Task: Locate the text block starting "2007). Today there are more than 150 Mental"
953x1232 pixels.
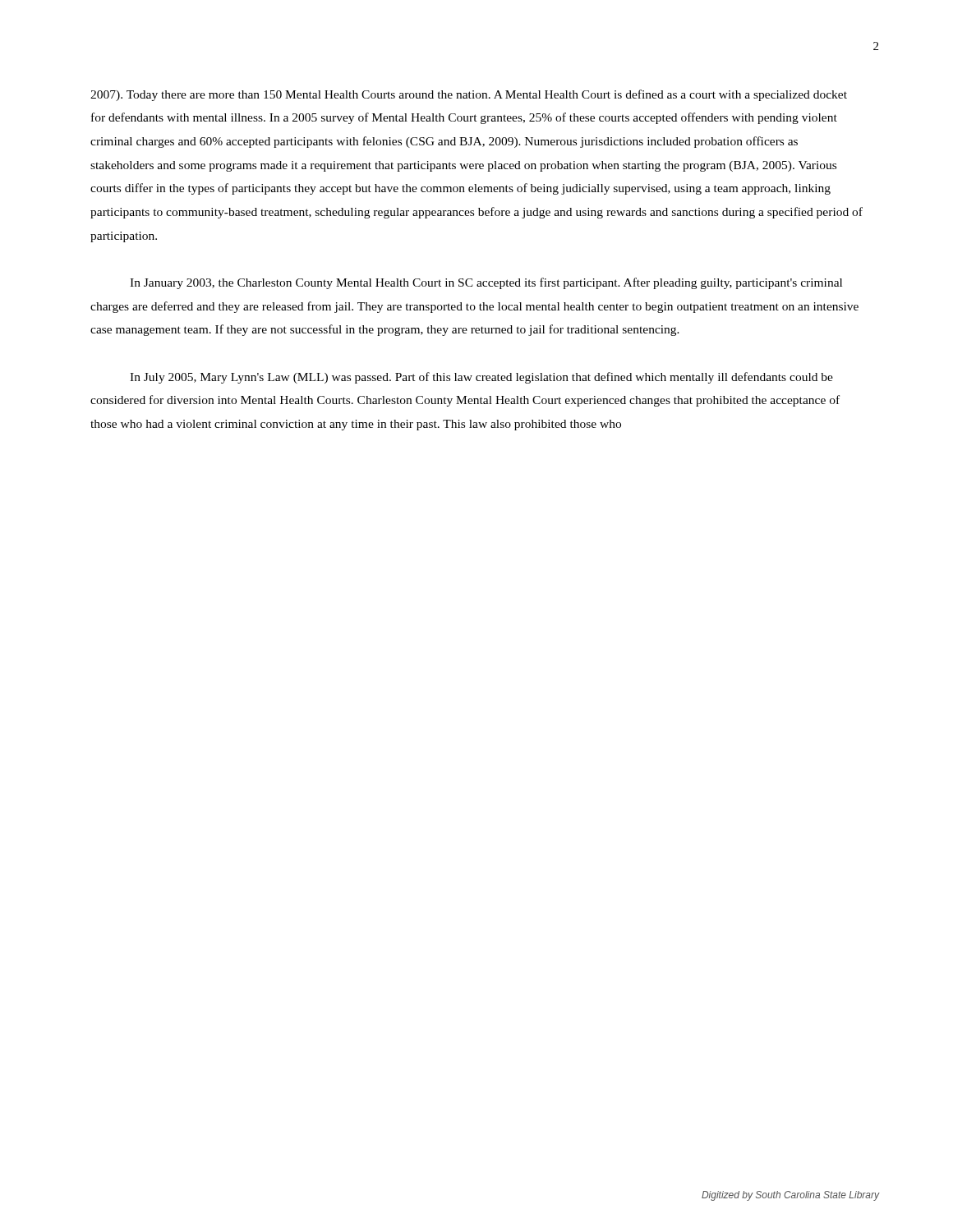Action: click(469, 95)
